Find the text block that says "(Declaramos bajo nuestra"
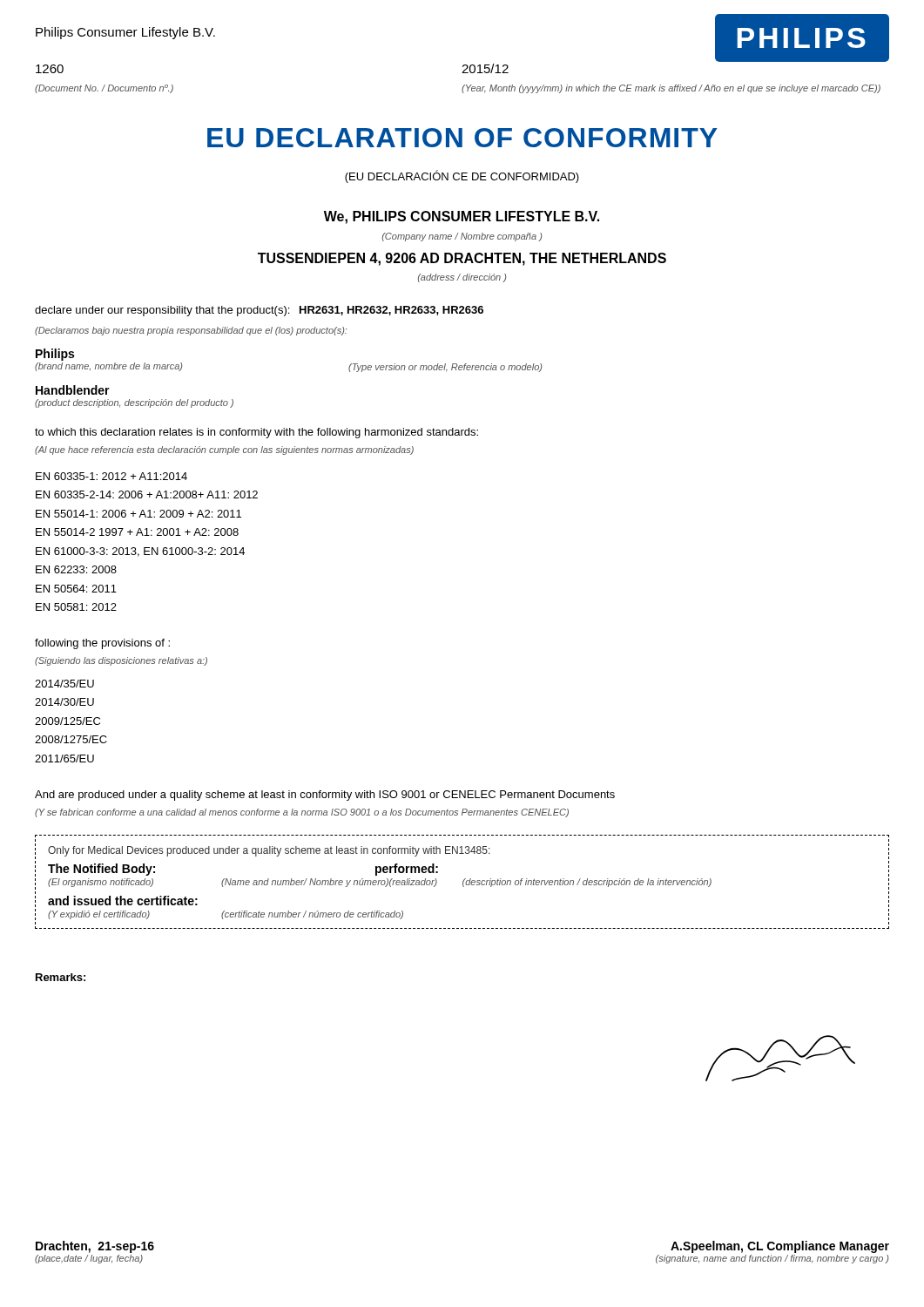924x1307 pixels. click(191, 330)
